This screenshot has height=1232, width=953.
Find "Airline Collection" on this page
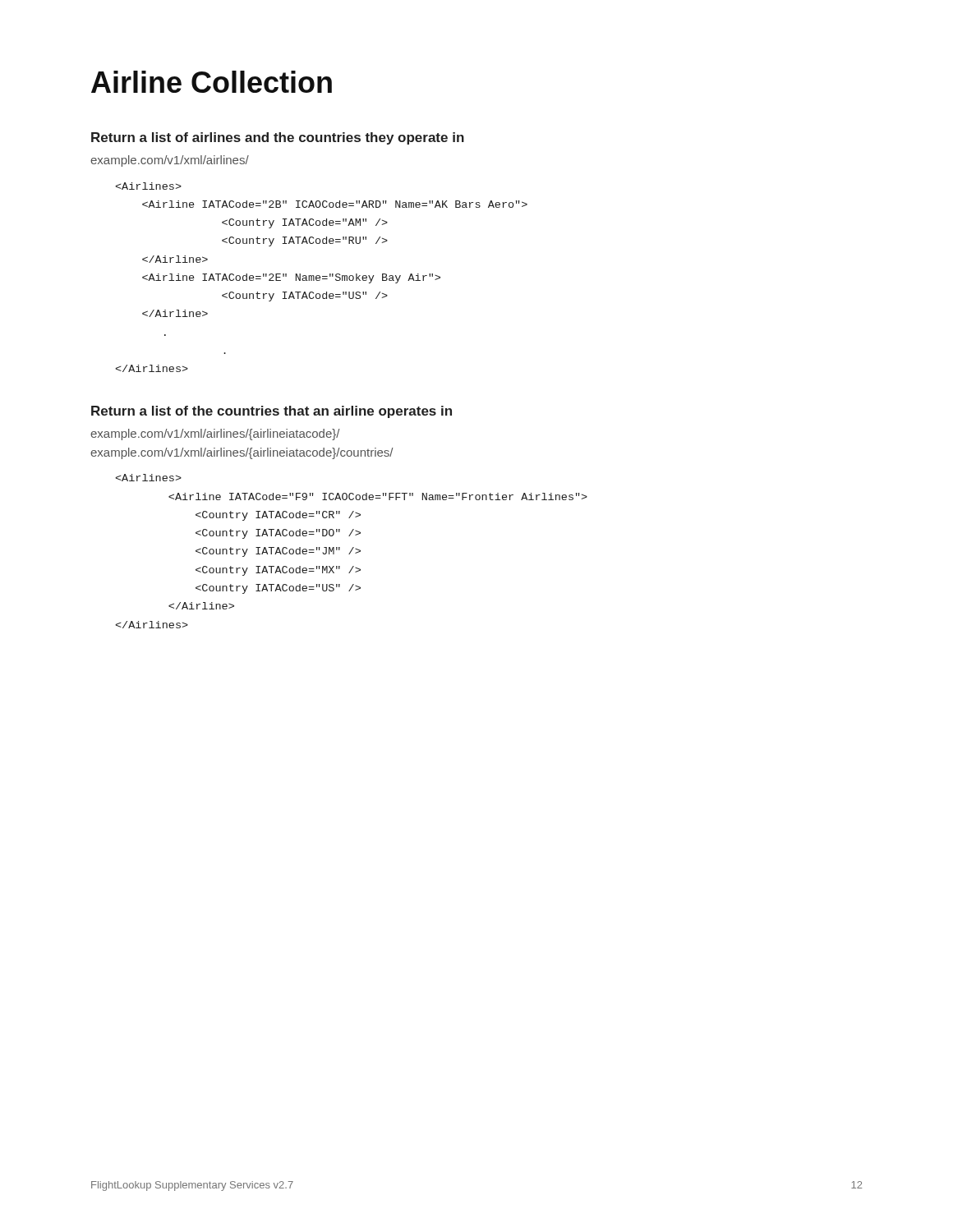pos(212,83)
